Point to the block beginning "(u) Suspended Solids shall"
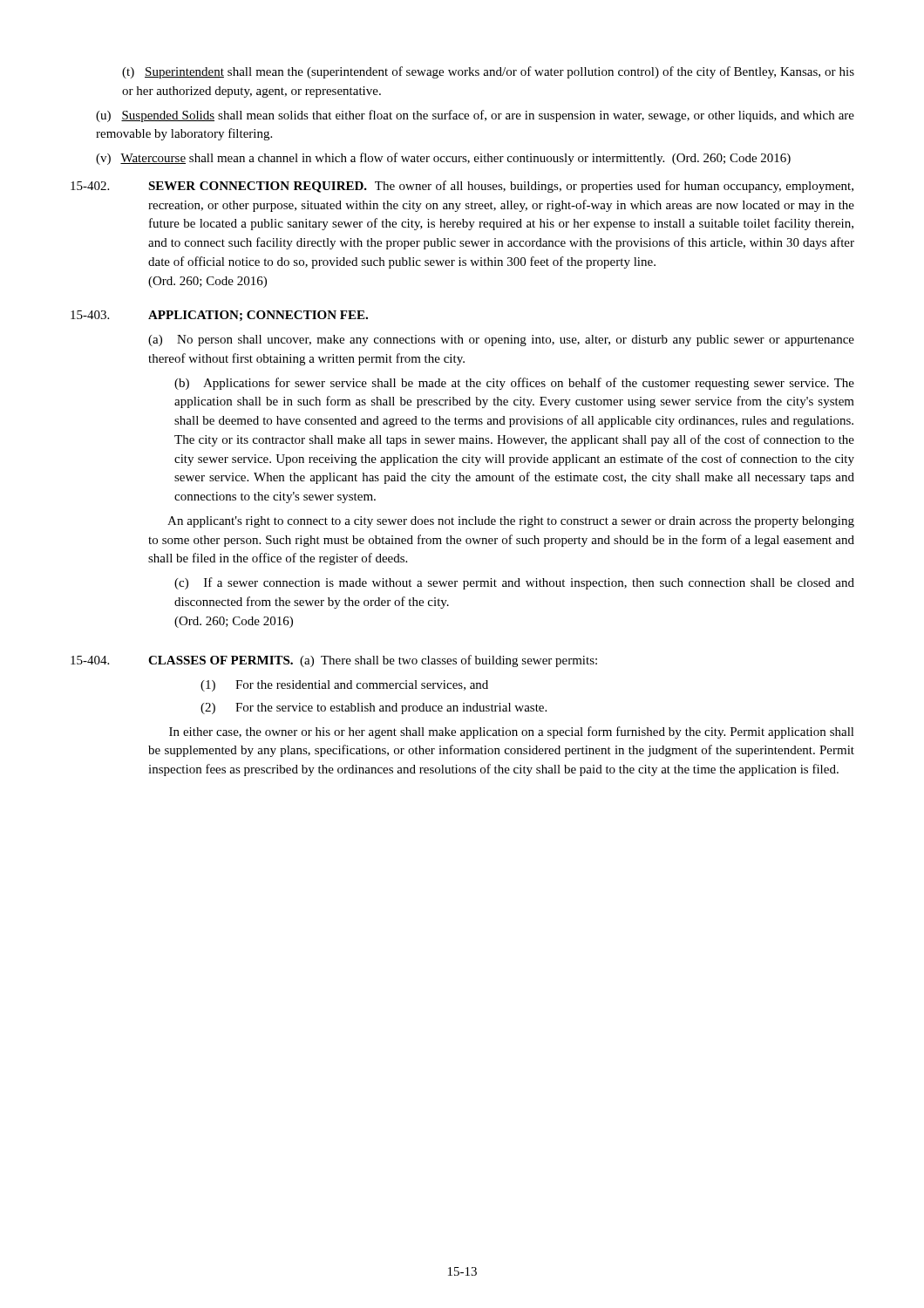Screen dimensions: 1308x924 [x=475, y=124]
